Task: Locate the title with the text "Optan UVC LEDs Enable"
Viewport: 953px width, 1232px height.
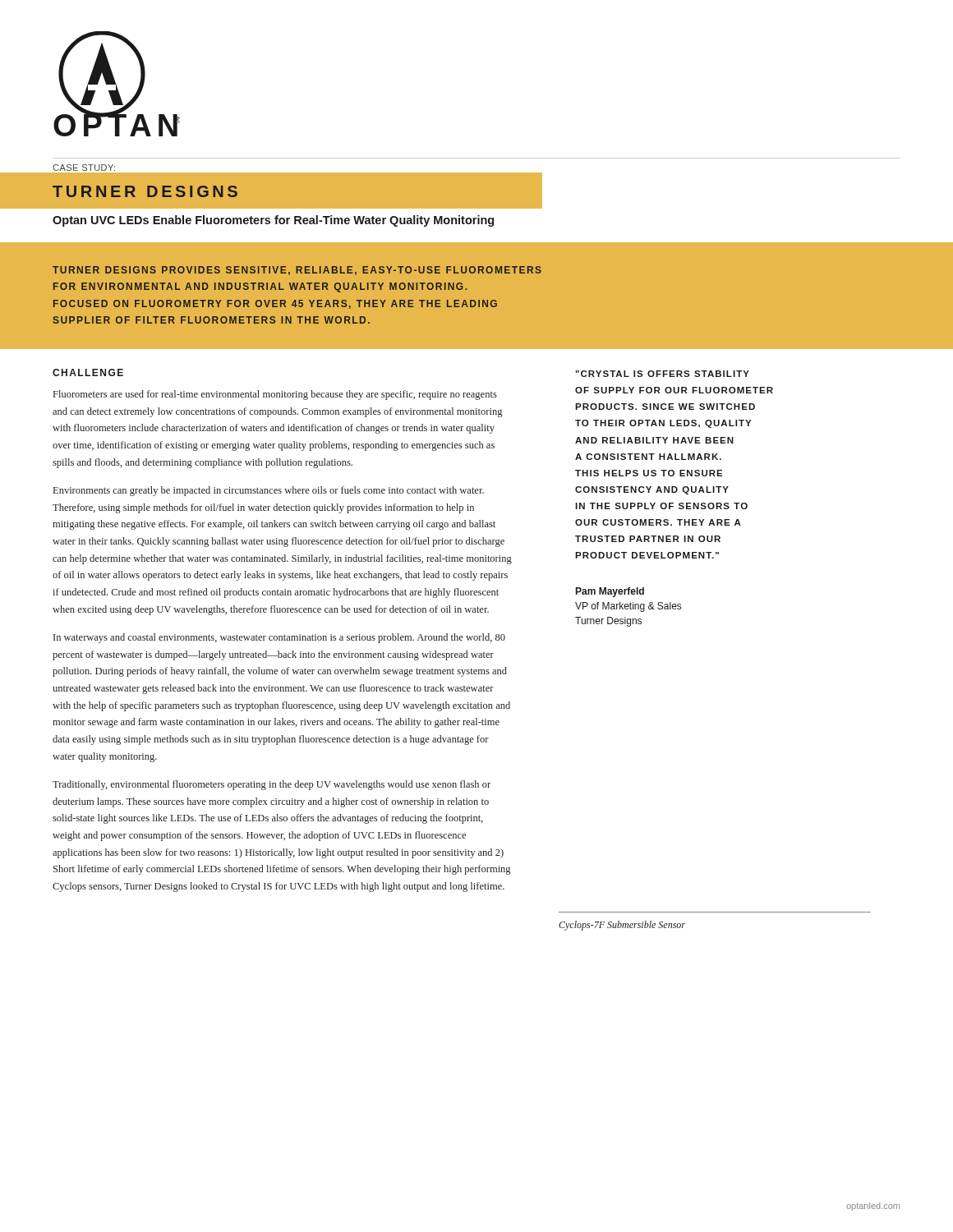Action: pos(274,220)
